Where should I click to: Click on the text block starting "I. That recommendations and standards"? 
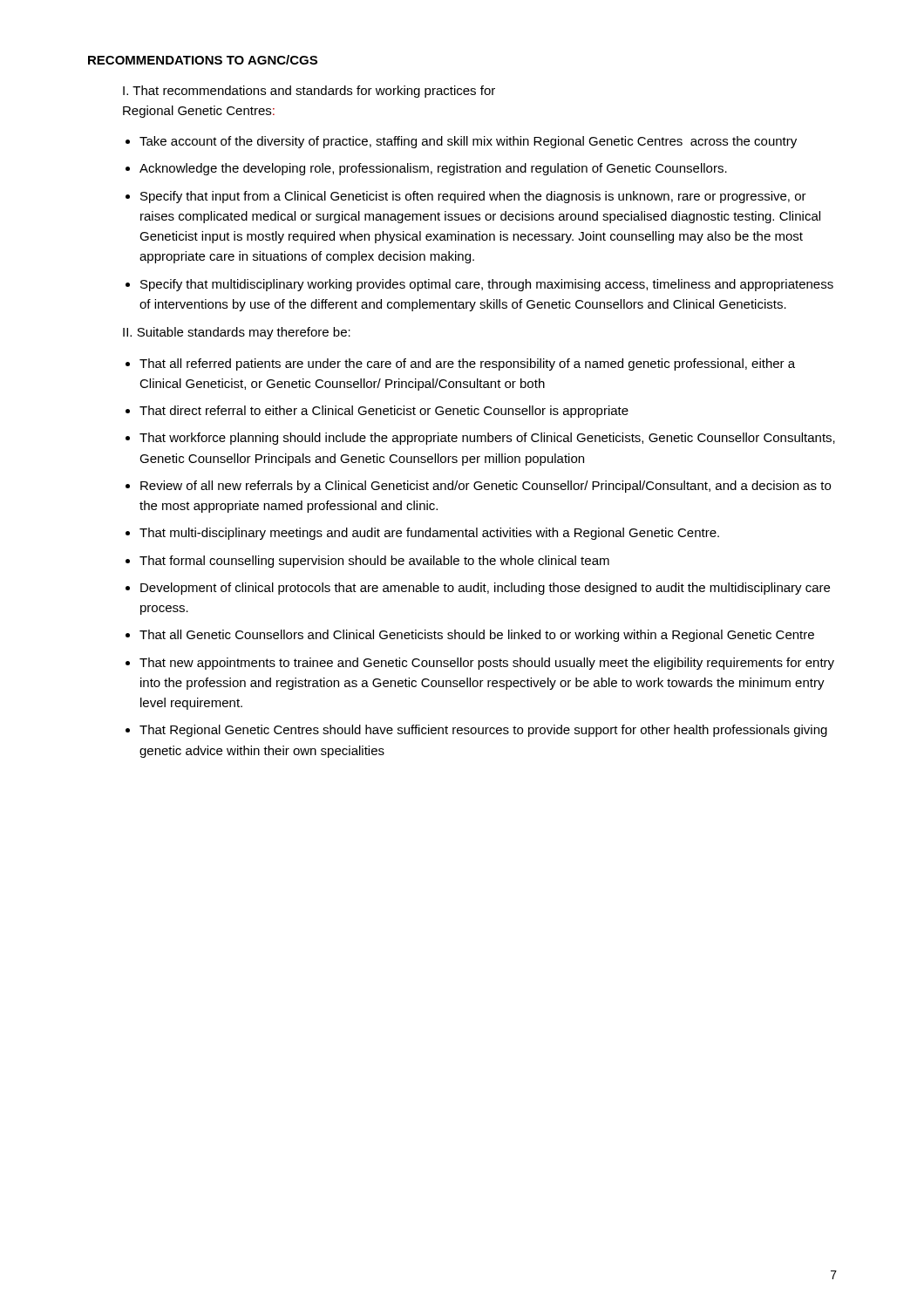(309, 100)
